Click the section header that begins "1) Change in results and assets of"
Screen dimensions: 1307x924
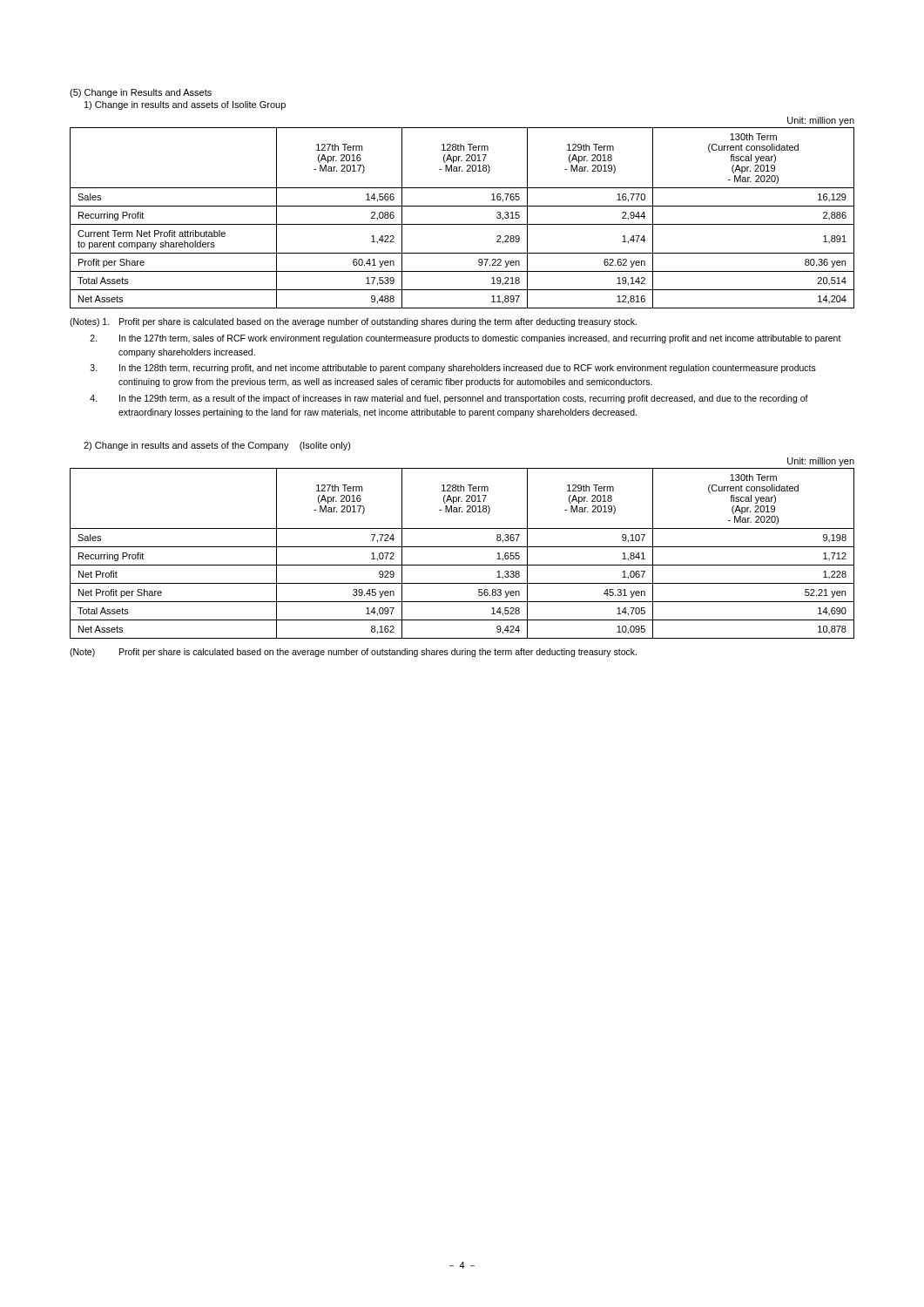tap(185, 105)
